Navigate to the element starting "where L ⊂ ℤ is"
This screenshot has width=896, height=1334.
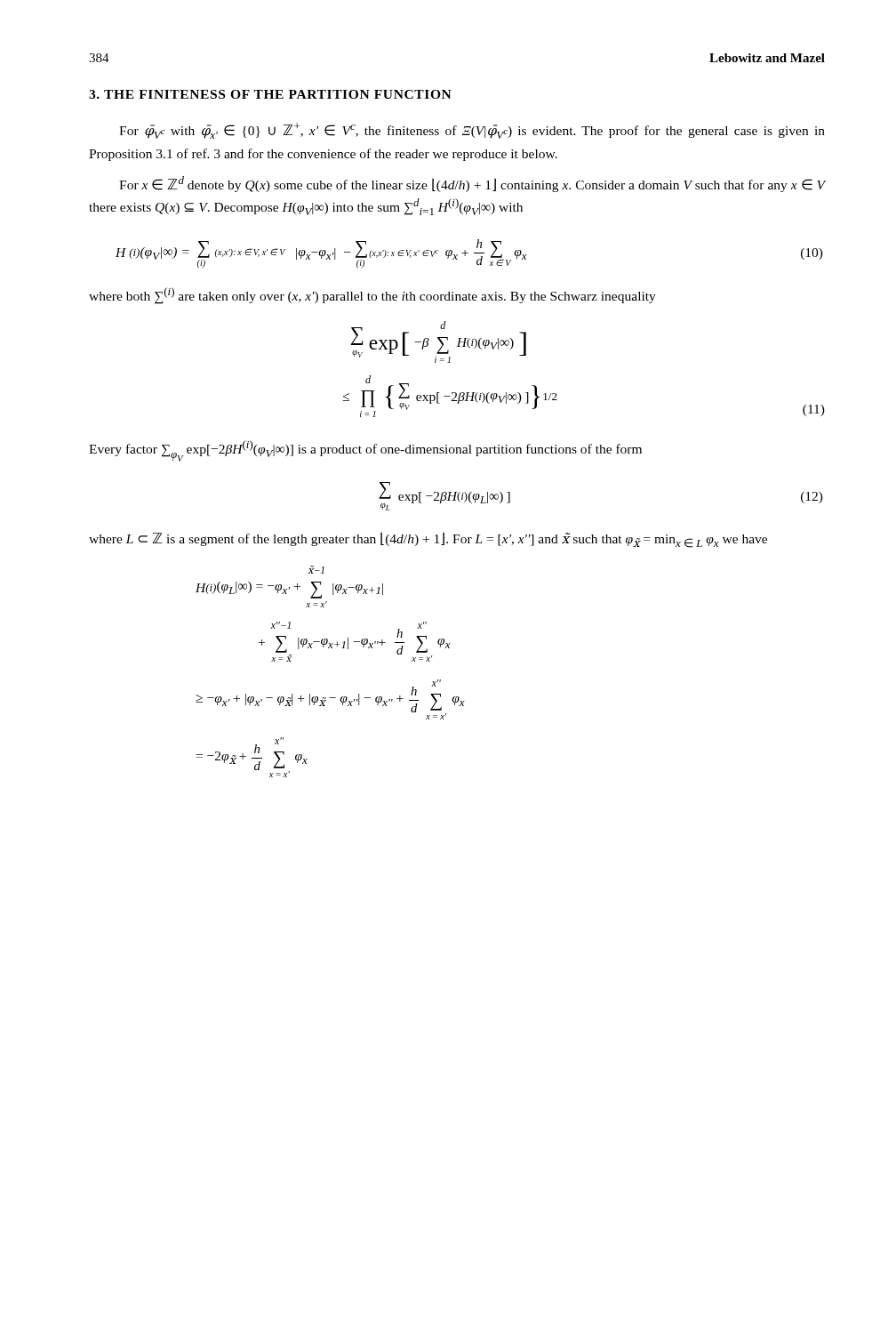point(428,540)
